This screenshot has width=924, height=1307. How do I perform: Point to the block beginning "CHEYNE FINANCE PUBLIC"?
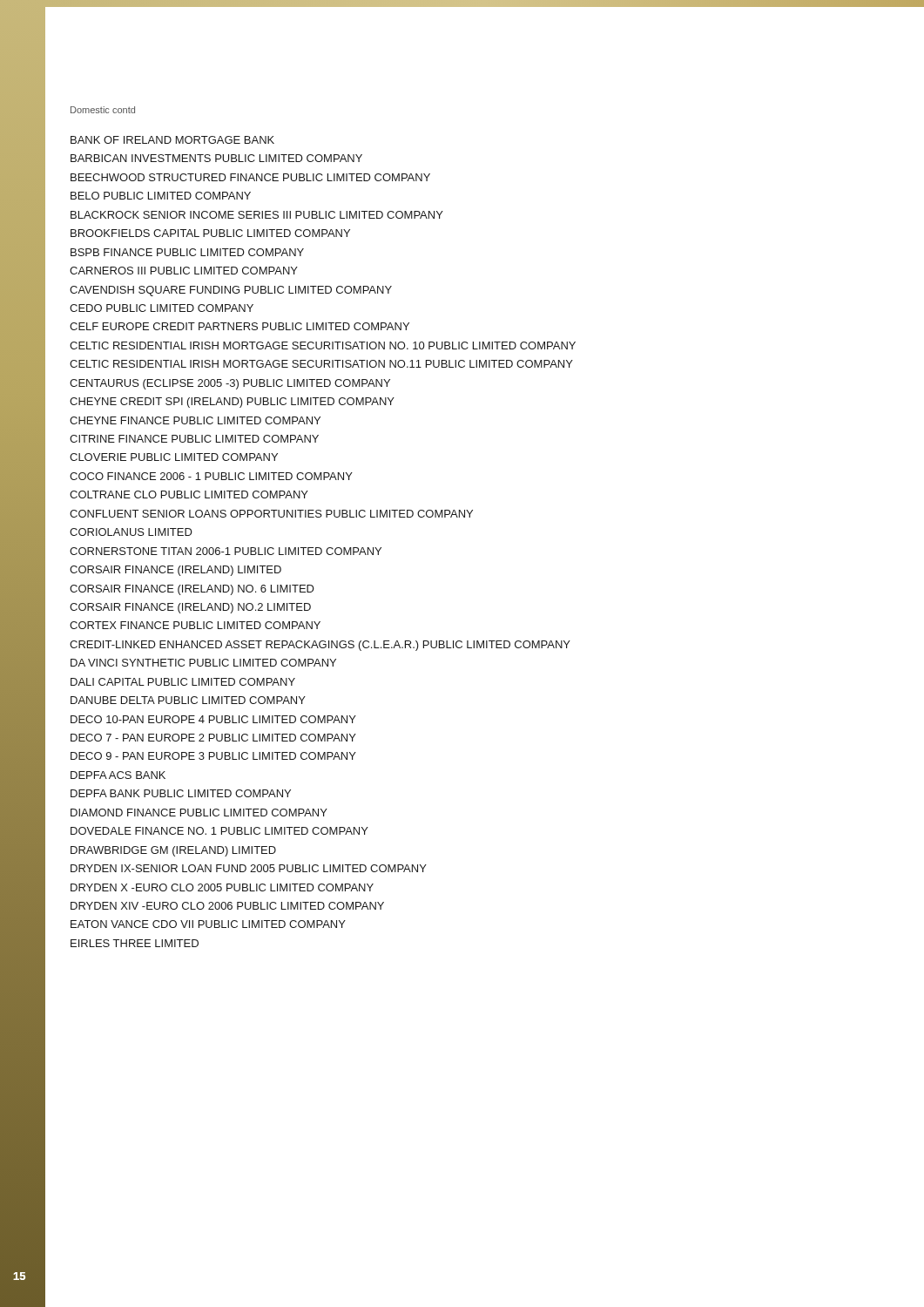[x=195, y=420]
